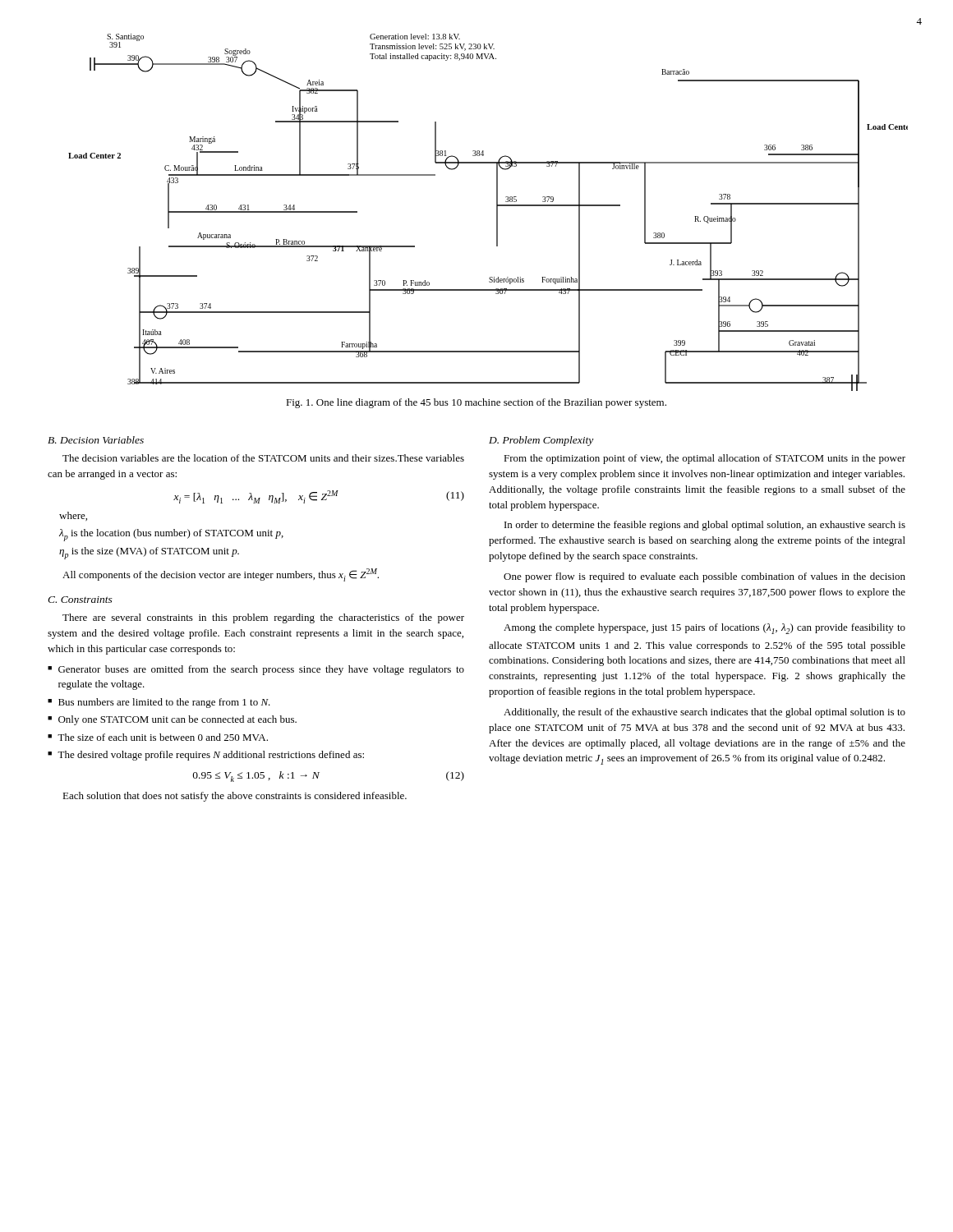Find the block on this page that starts "■ The size of"
953x1232 pixels.
pyautogui.click(x=158, y=737)
